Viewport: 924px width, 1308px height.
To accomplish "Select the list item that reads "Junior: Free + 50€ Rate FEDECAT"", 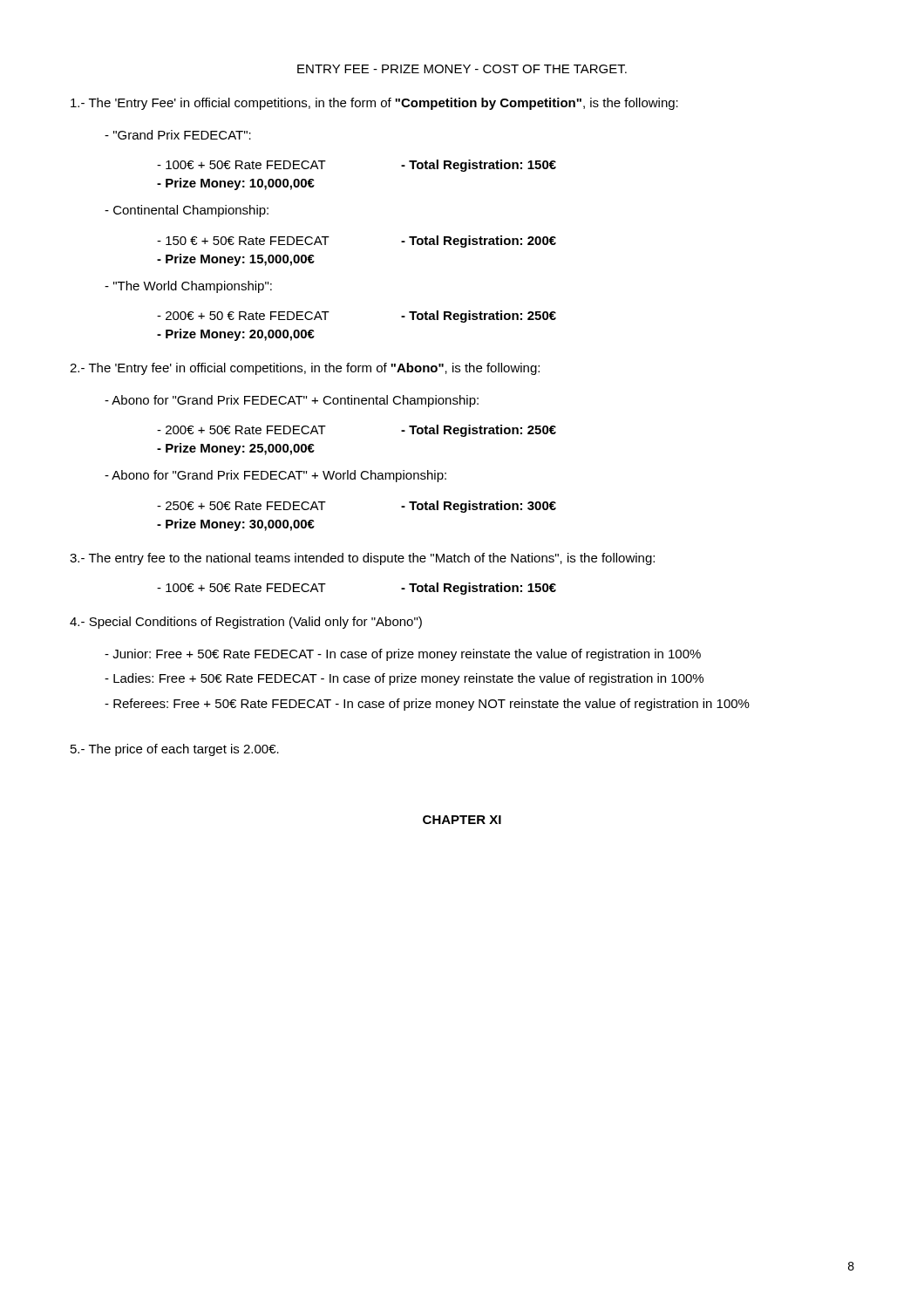I will (403, 653).
